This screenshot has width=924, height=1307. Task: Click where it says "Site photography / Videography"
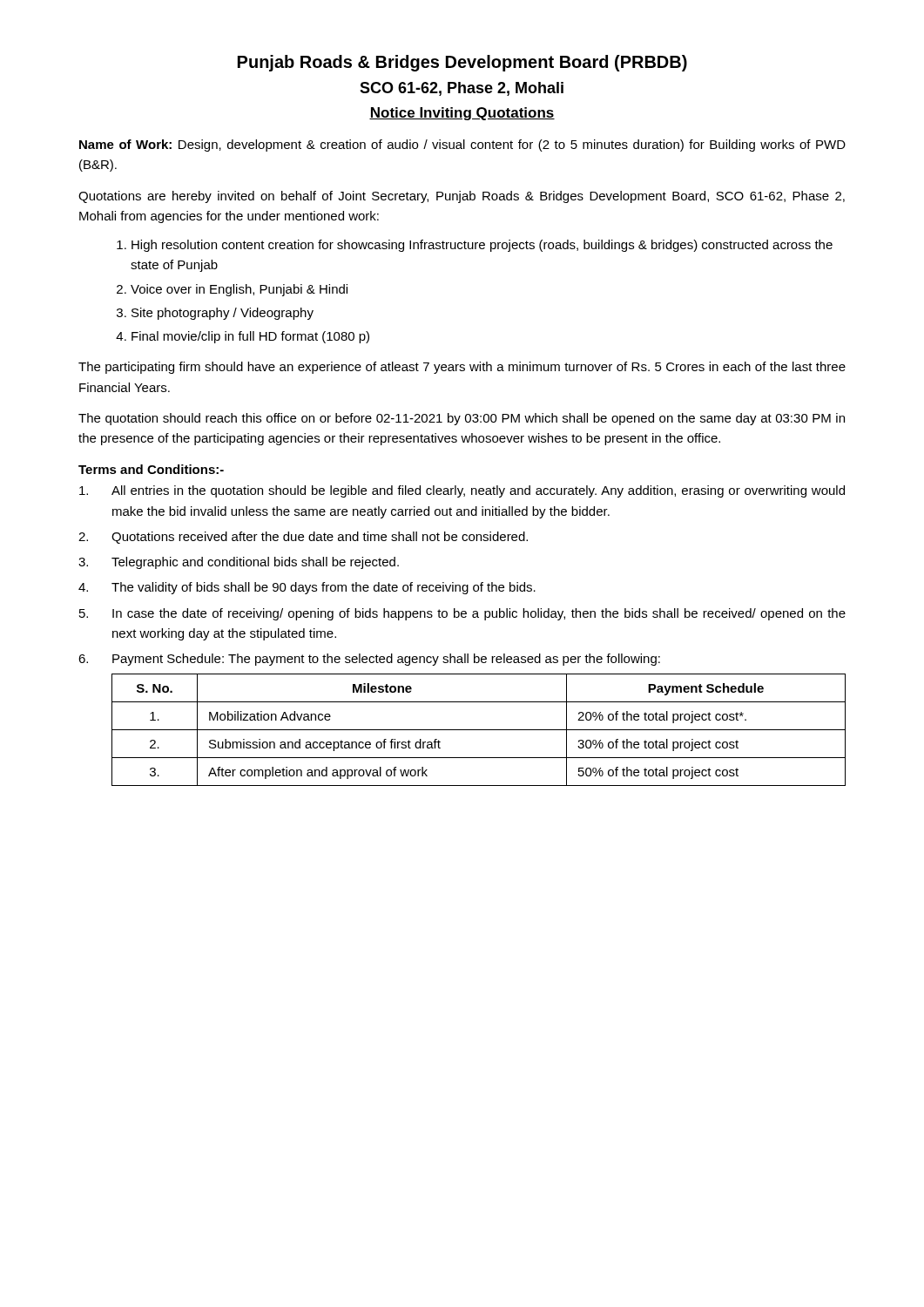pos(222,312)
